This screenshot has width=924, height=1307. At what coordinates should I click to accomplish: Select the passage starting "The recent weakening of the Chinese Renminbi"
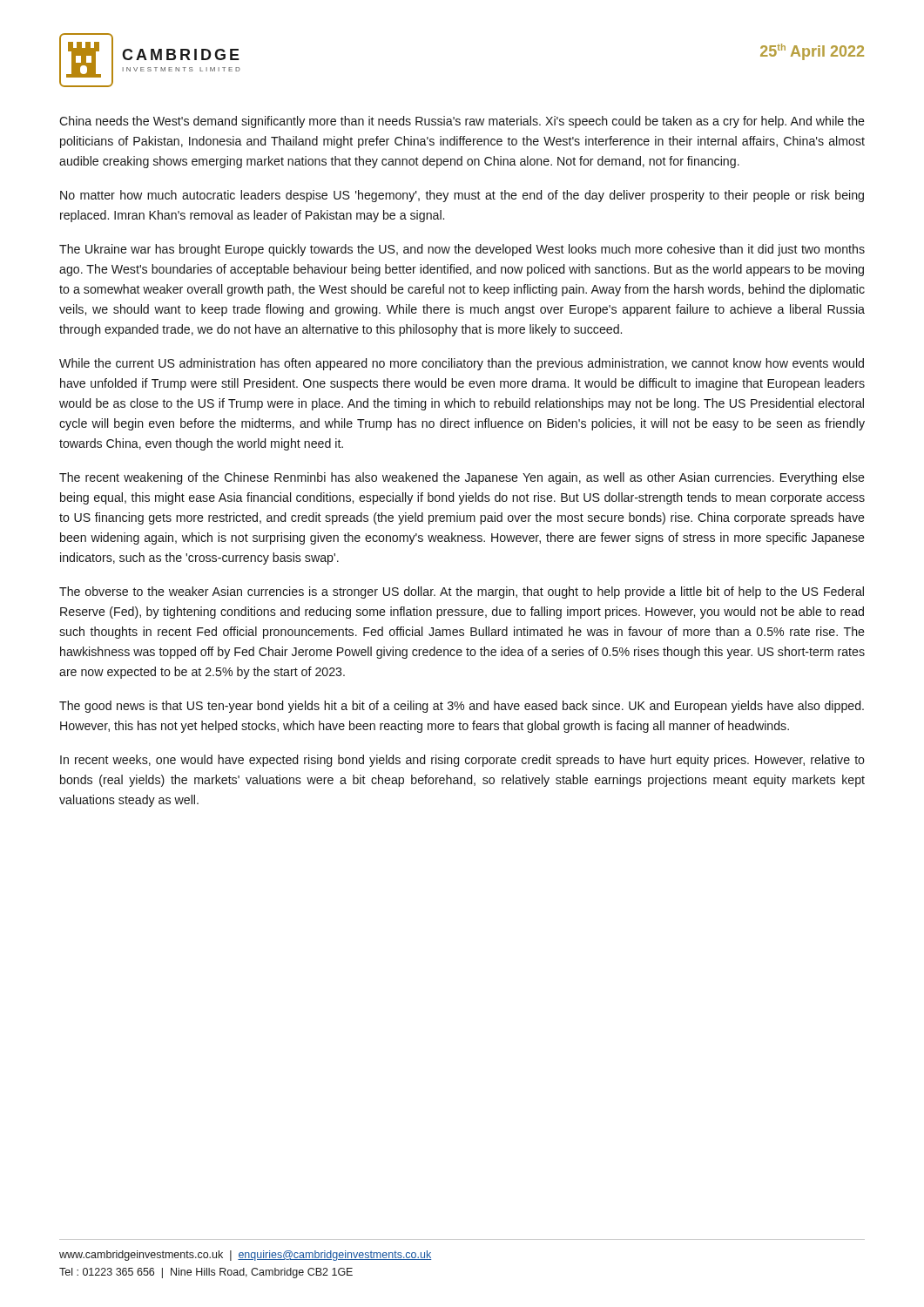point(462,518)
